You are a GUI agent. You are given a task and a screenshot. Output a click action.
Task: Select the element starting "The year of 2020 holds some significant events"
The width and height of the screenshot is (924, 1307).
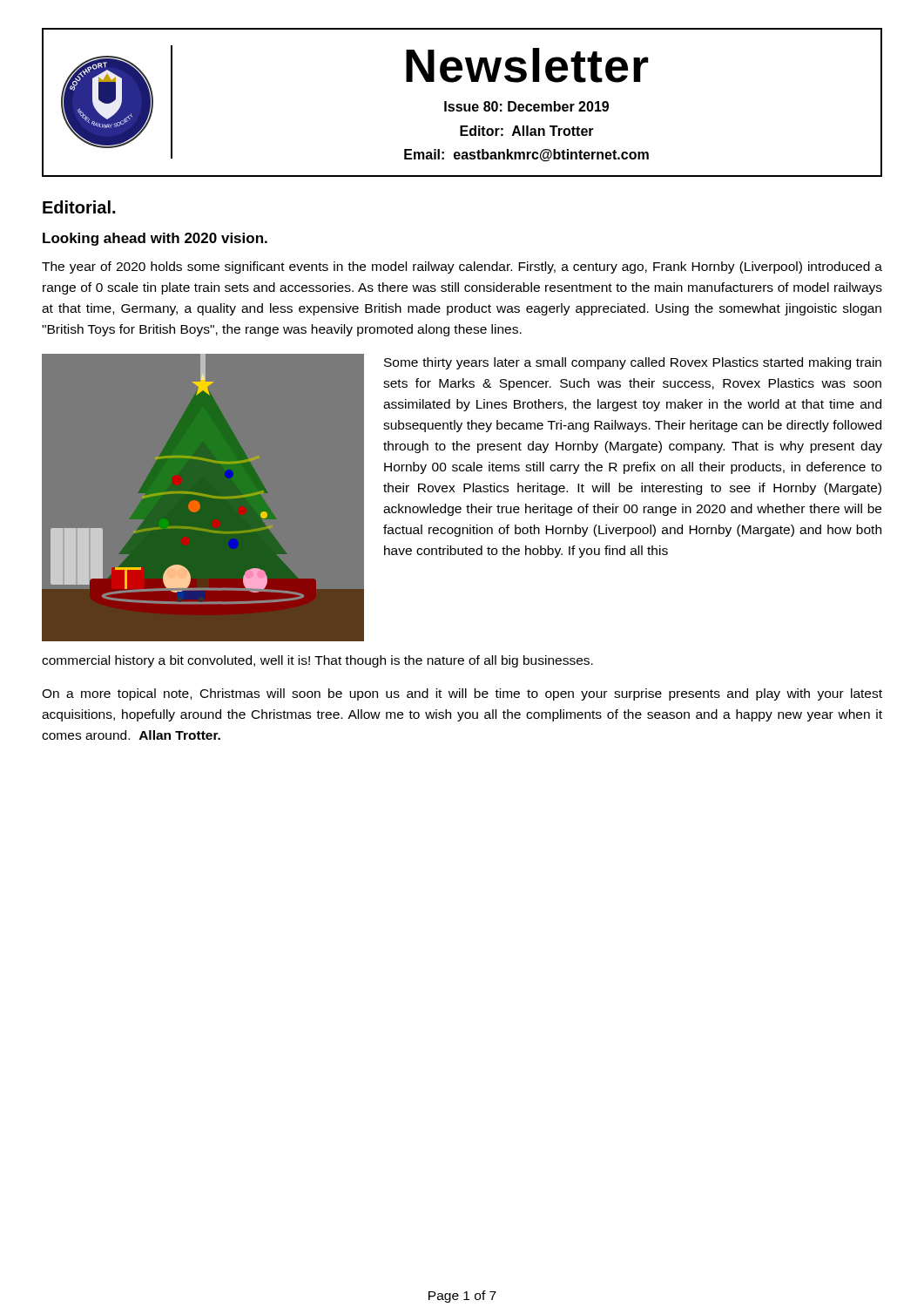(x=462, y=298)
